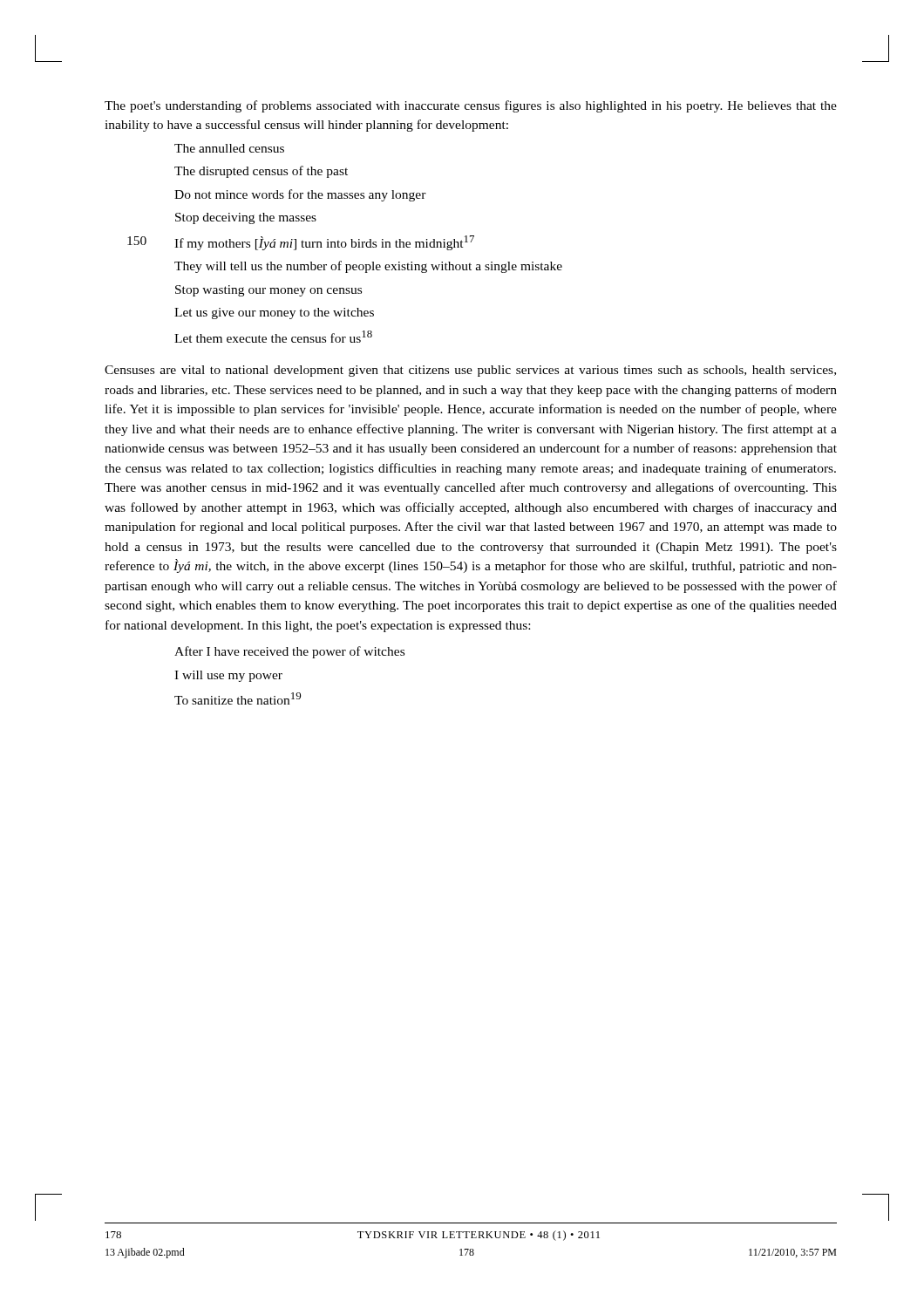Locate the list item that says "150 If my mothers [Ìyá mi]"
Image resolution: width=924 pixels, height=1308 pixels.
[x=324, y=241]
